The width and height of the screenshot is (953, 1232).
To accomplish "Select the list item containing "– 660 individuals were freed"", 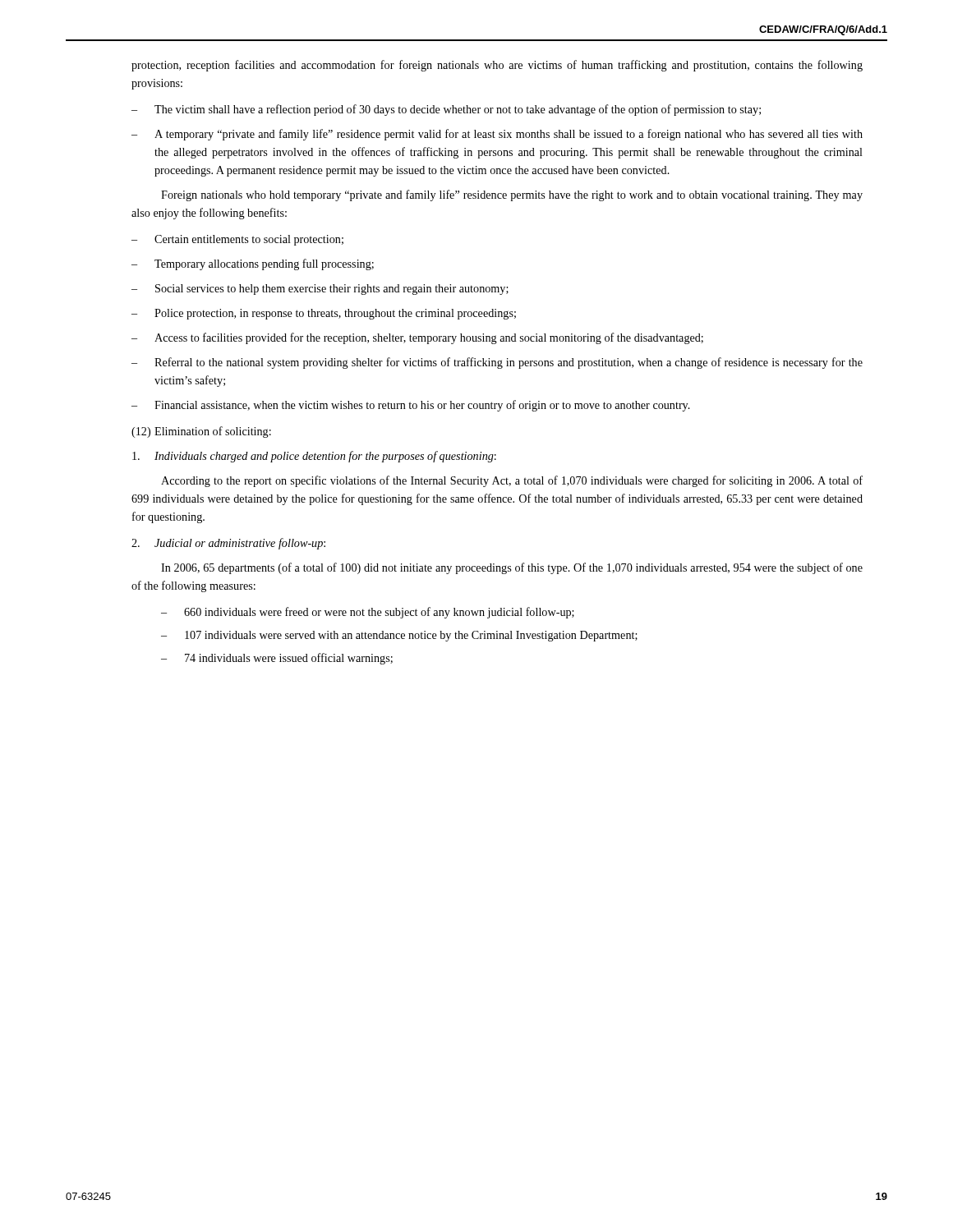I will click(512, 612).
